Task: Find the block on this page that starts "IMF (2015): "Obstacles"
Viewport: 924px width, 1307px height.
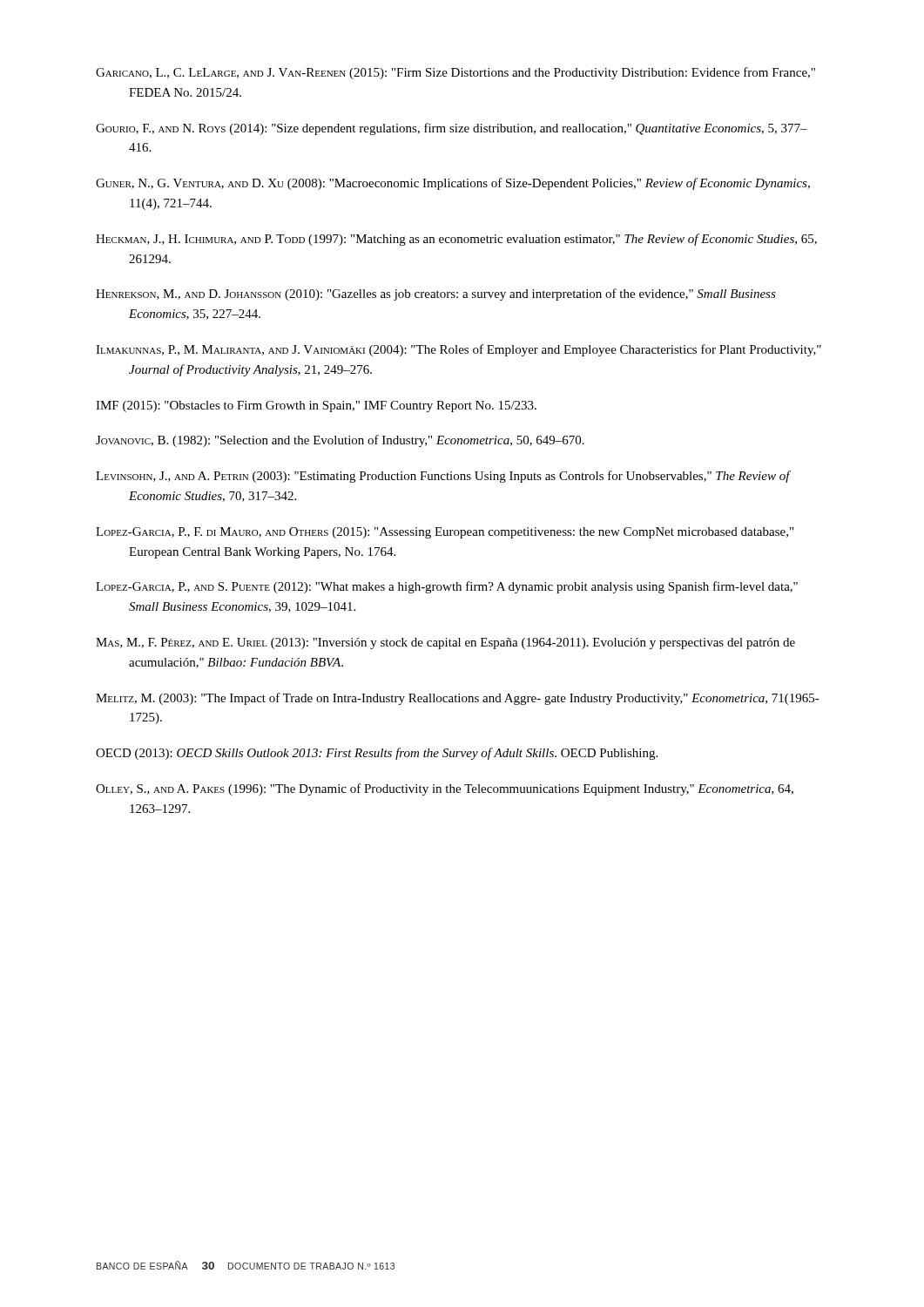Action: point(462,405)
